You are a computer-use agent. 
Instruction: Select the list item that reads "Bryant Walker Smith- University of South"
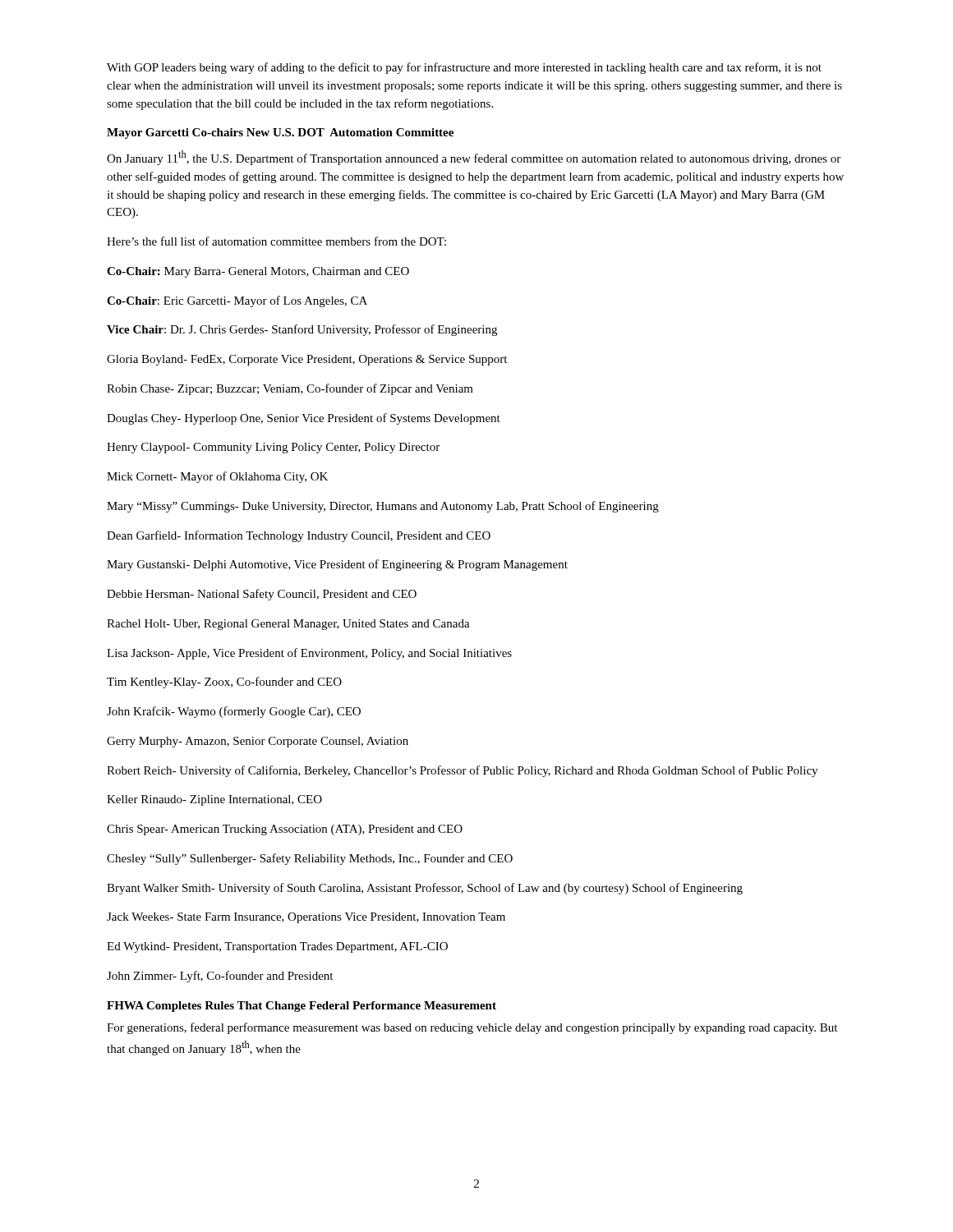tap(476, 888)
